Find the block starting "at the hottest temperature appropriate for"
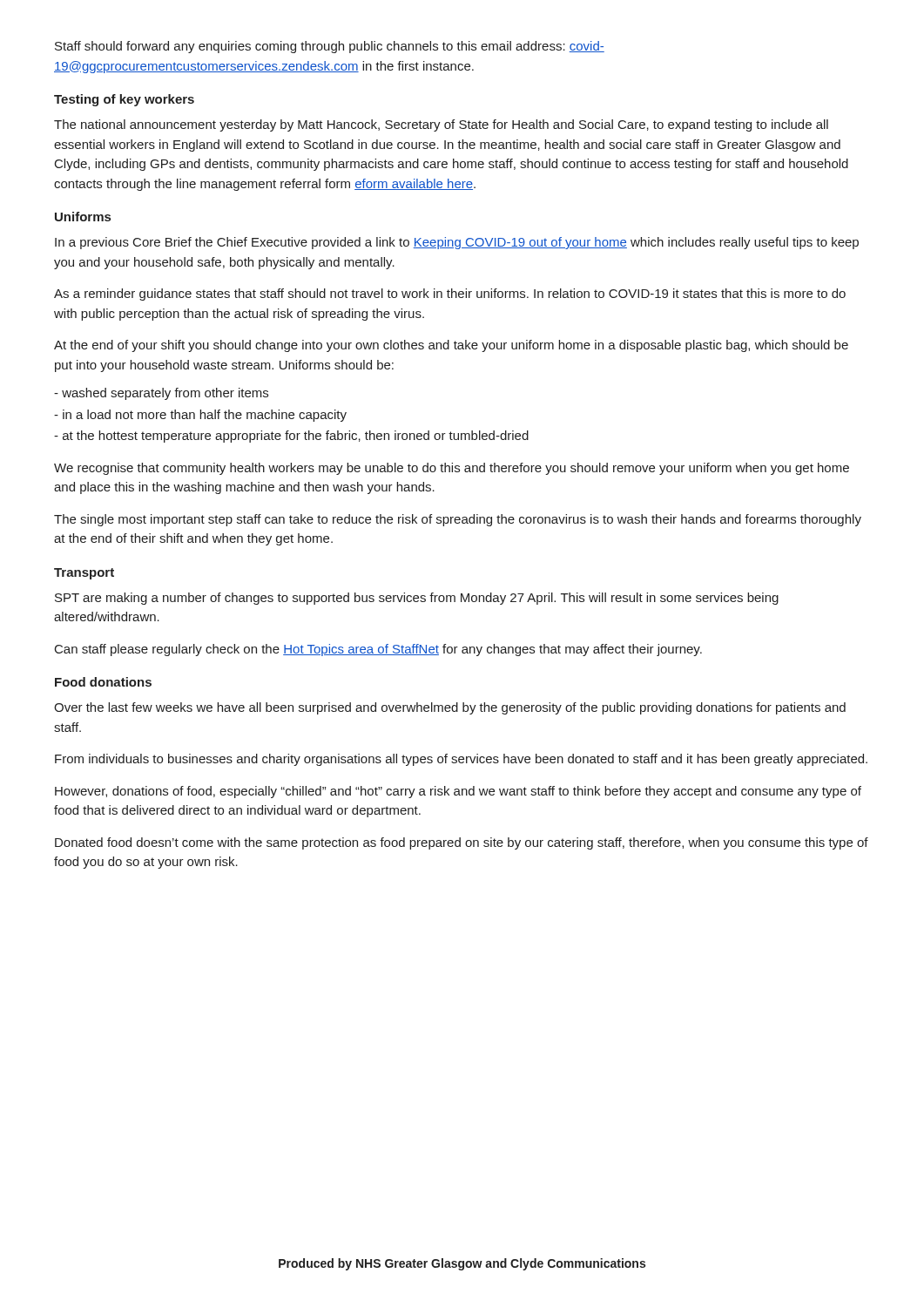This screenshot has height=1307, width=924. (x=291, y=435)
